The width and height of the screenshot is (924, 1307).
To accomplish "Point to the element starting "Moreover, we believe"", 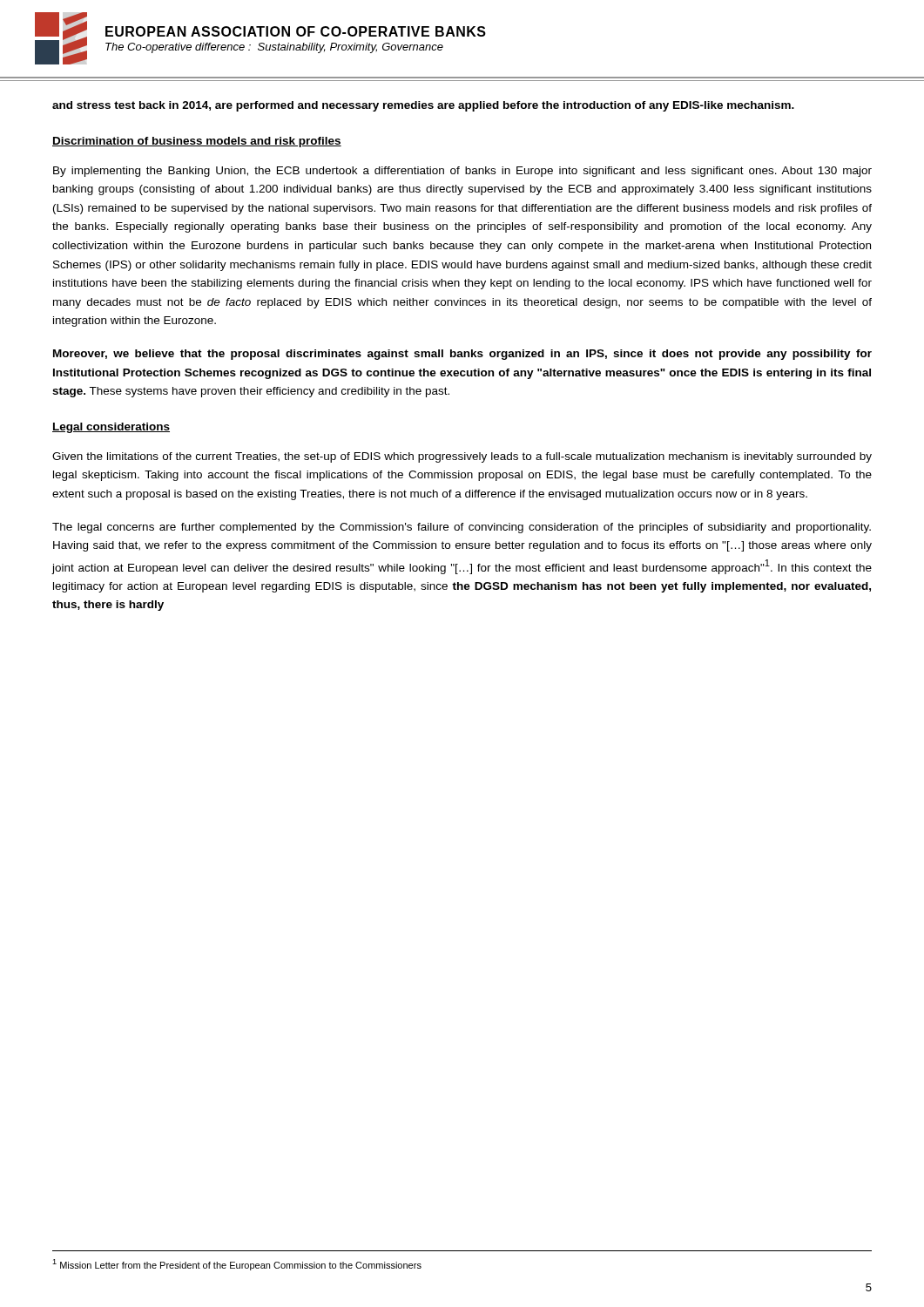I will click(462, 372).
